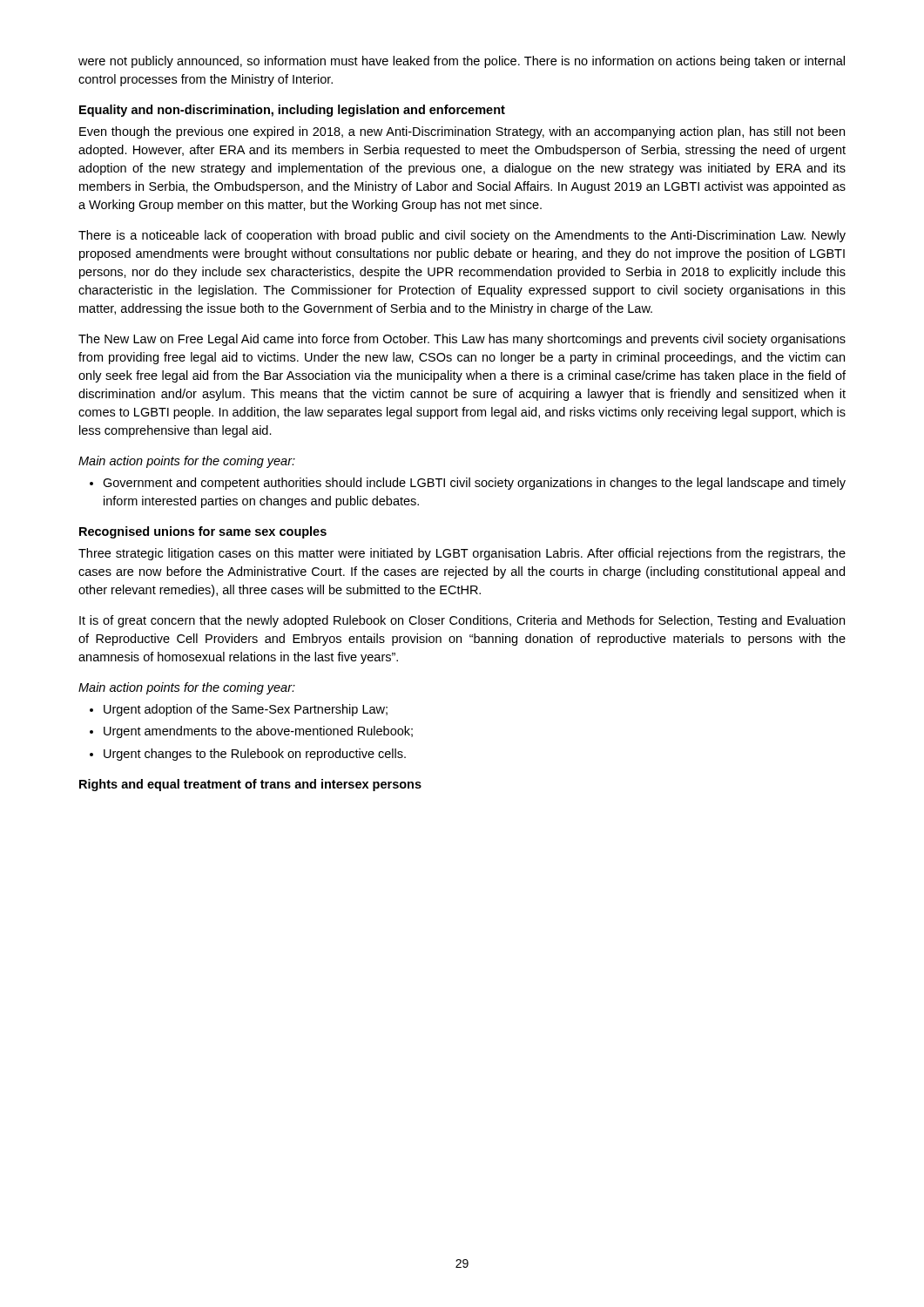924x1307 pixels.
Task: Select the text block that reads "Even though the previous one expired in 2018,"
Action: 462,169
